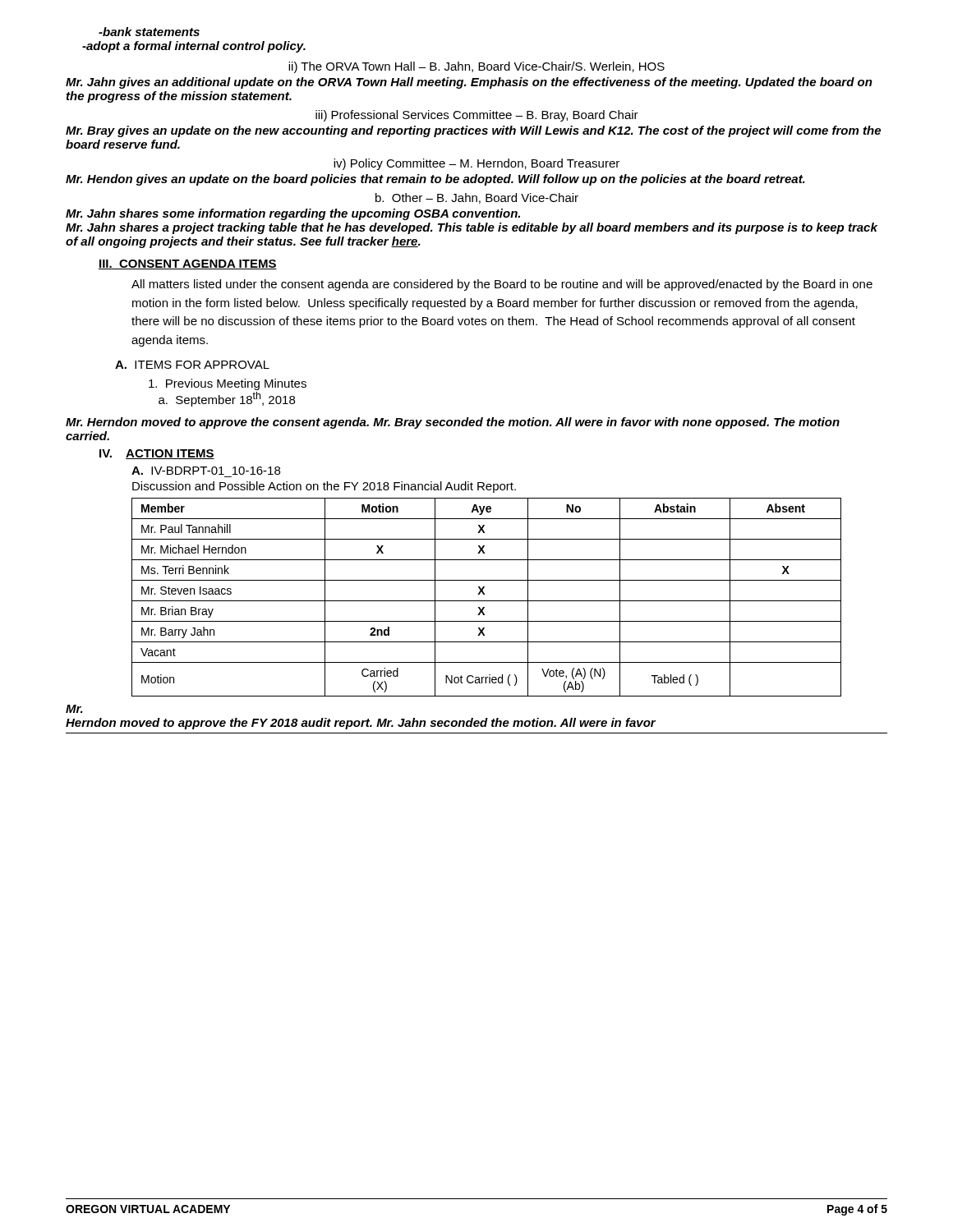953x1232 pixels.
Task: Point to "A. IV-BDRPT-01_10-16-18"
Action: [x=206, y=470]
